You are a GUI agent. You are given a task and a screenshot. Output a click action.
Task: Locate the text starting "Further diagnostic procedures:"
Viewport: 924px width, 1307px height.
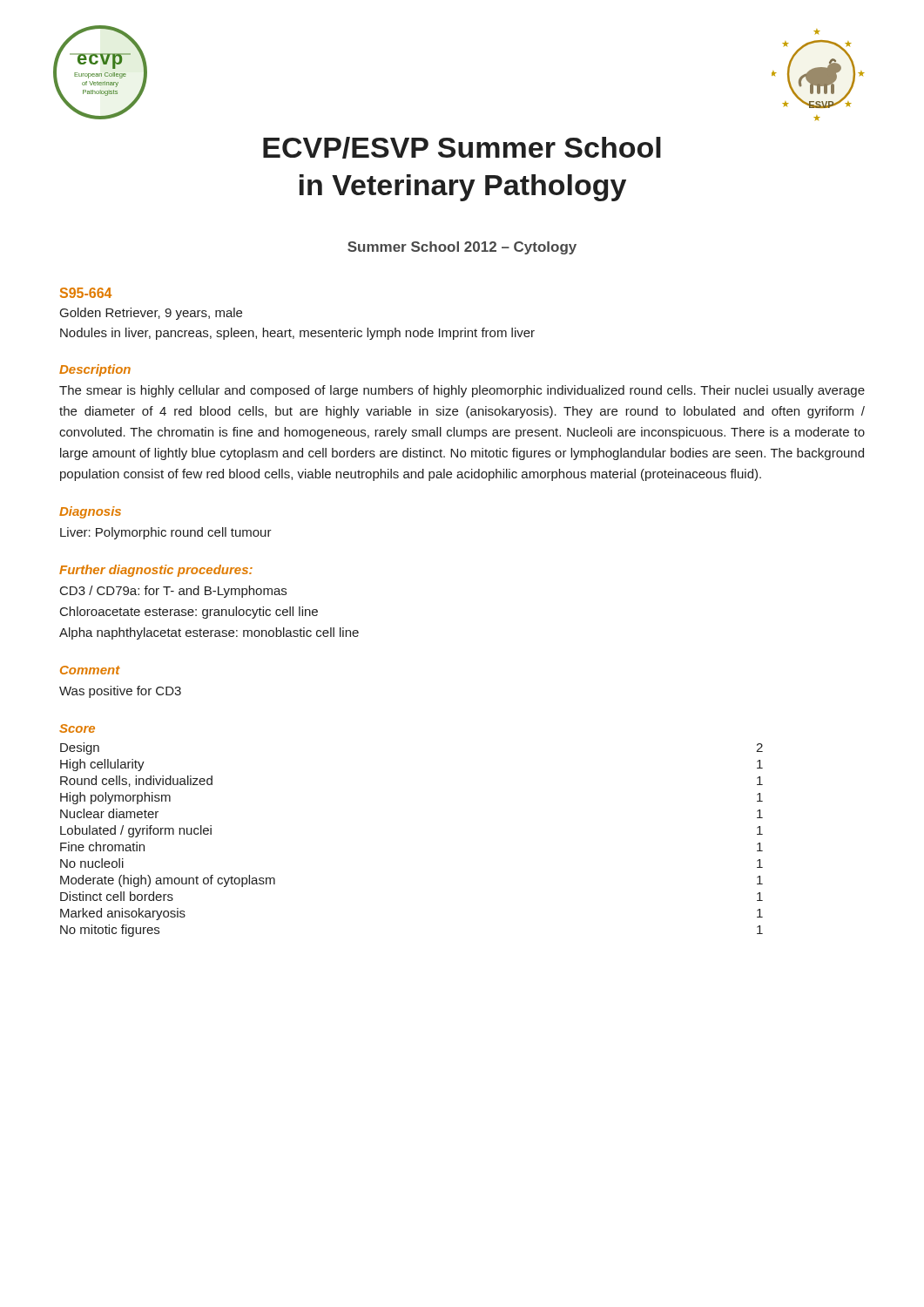coord(156,569)
